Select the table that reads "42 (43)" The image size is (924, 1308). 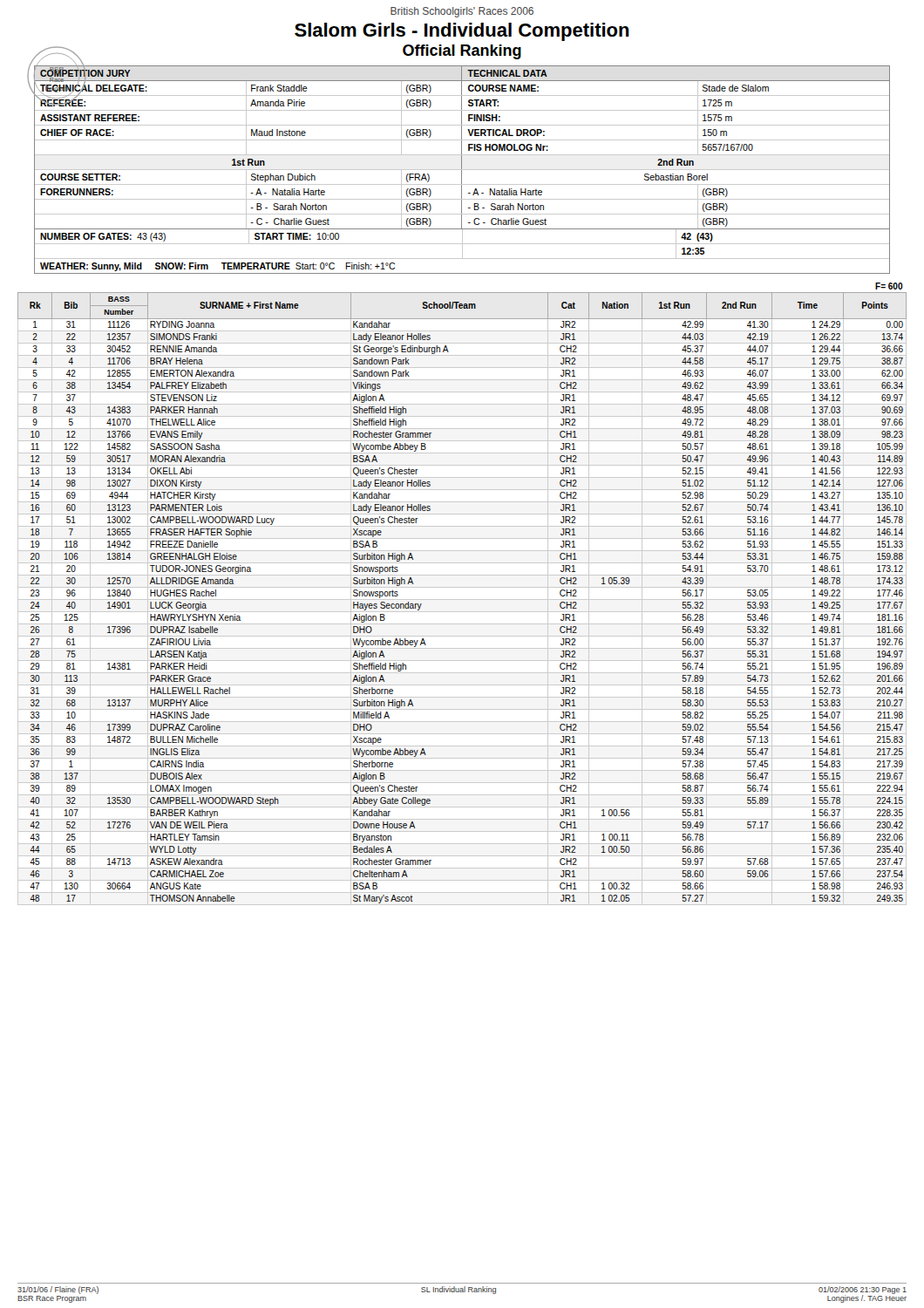click(x=462, y=252)
